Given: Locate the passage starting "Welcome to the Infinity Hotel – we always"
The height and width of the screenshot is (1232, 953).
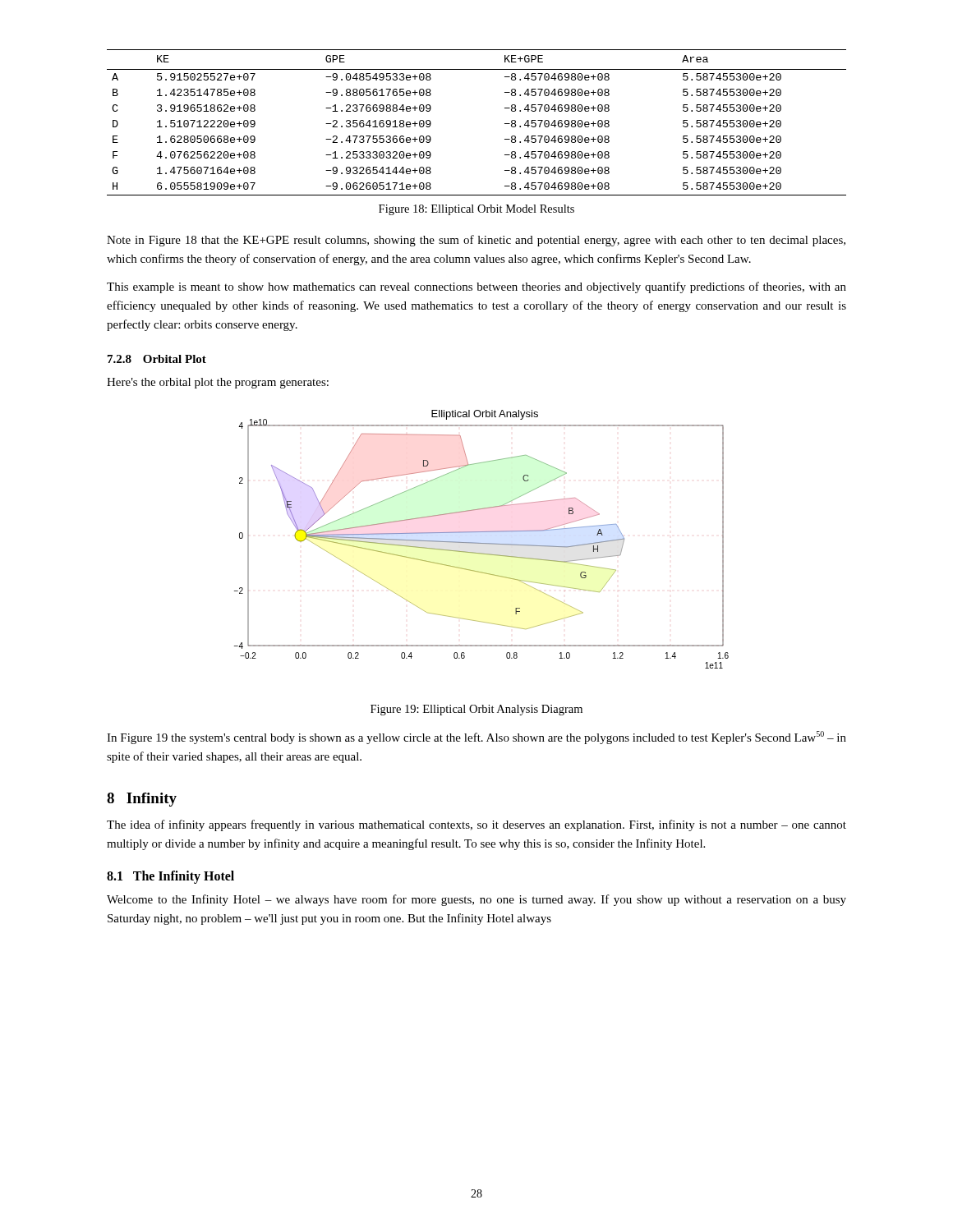Looking at the screenshot, I should (476, 908).
